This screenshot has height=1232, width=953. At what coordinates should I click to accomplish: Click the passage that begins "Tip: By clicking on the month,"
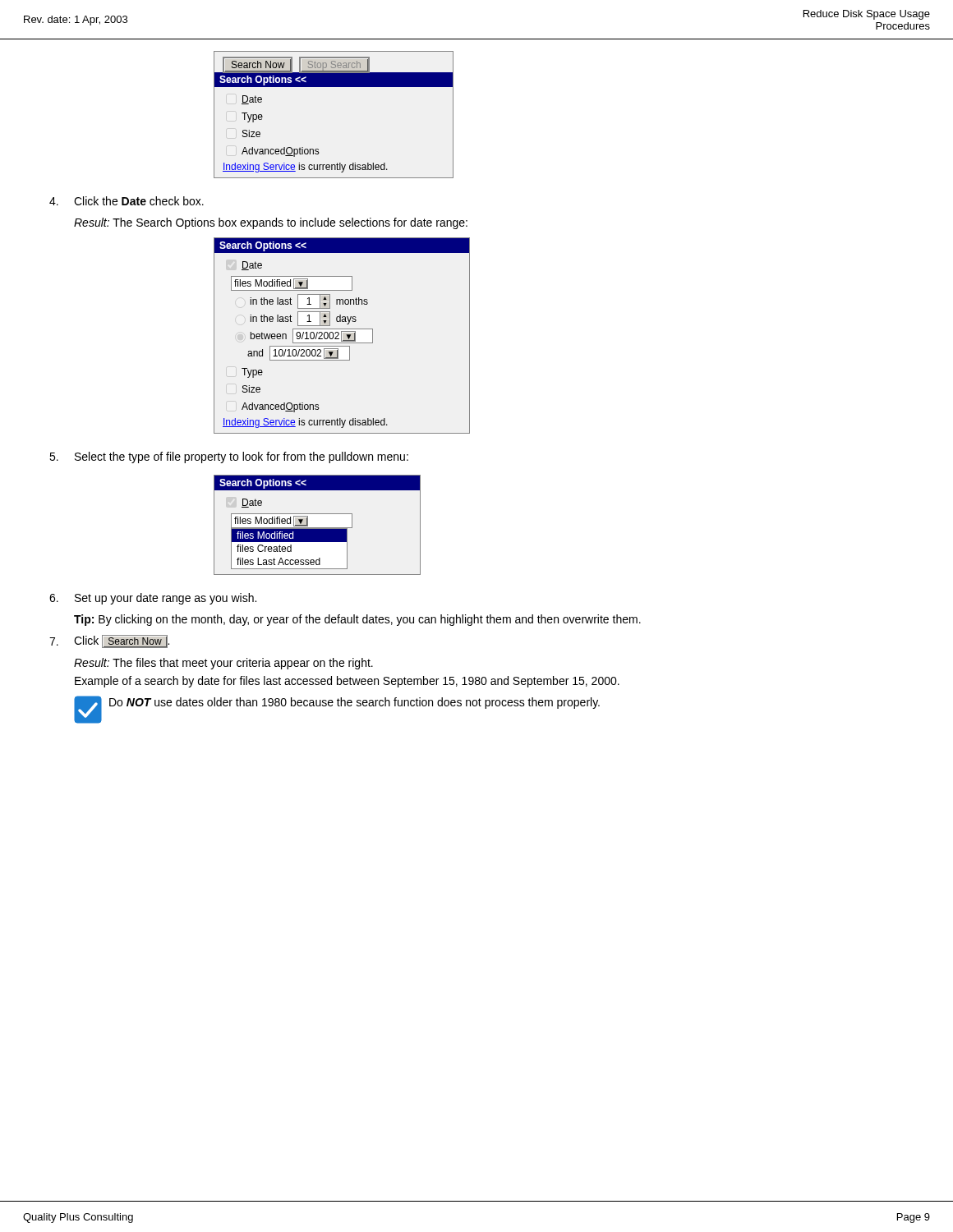pyautogui.click(x=358, y=619)
